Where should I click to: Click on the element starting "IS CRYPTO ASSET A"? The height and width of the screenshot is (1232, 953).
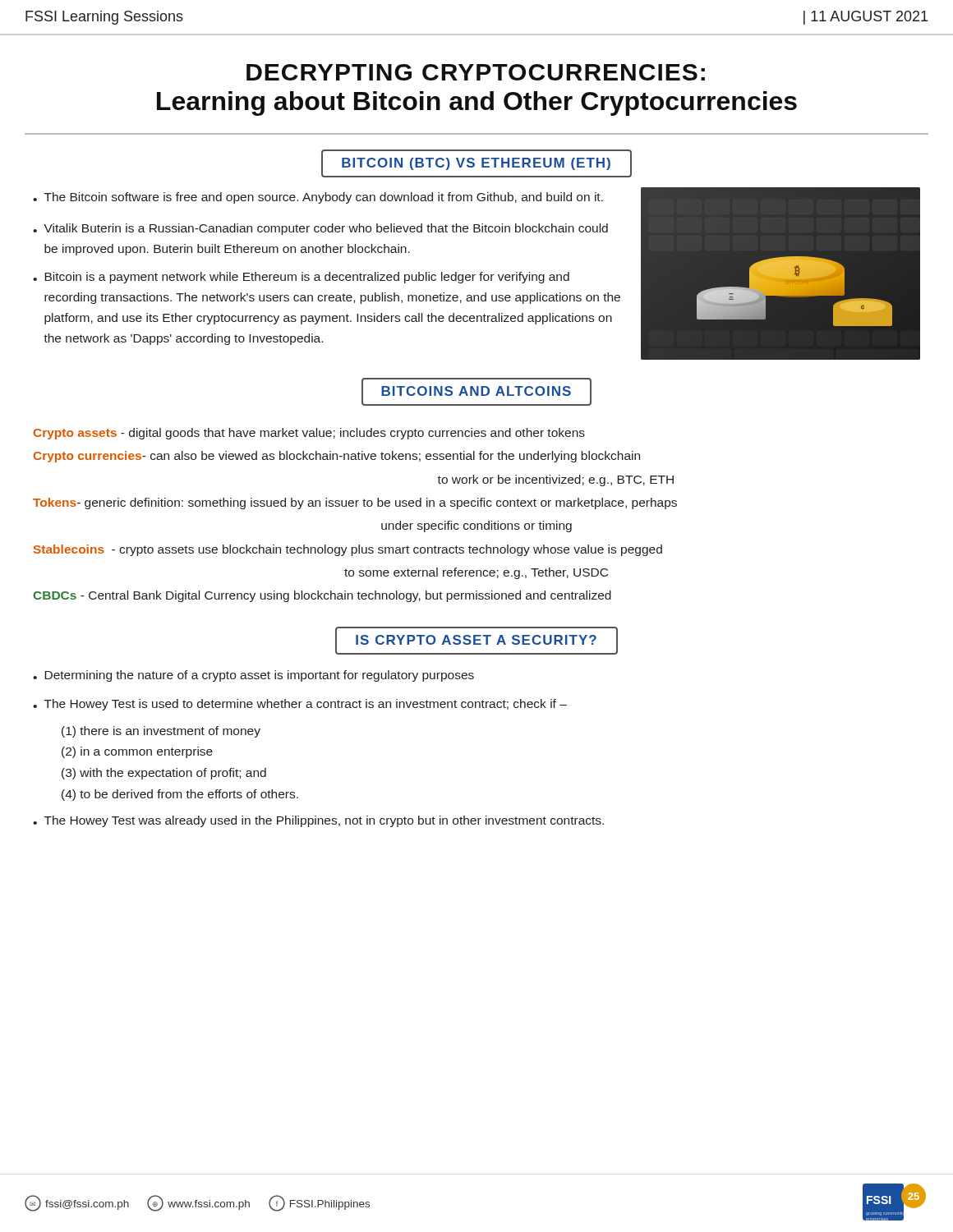pyautogui.click(x=476, y=640)
